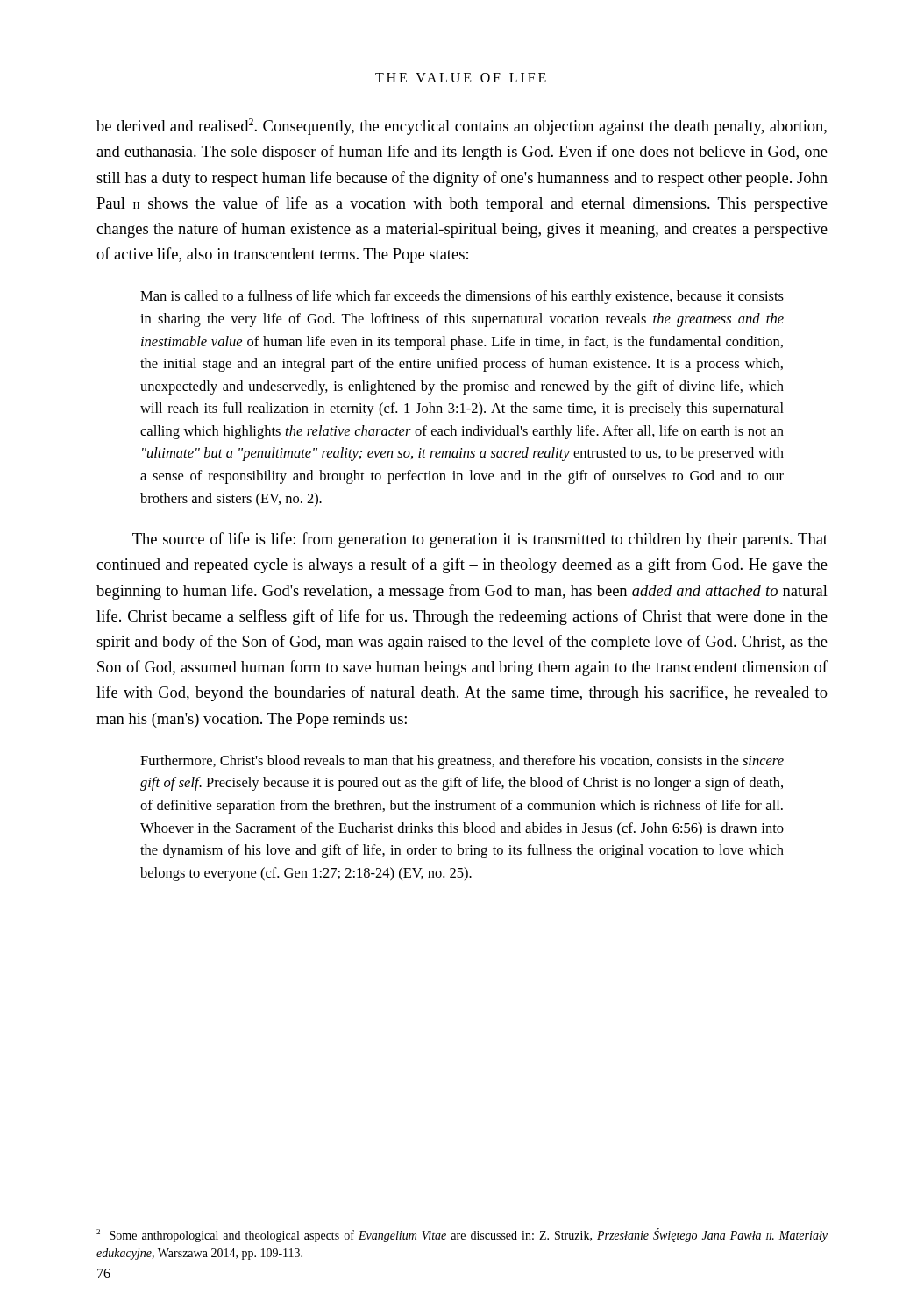924x1315 pixels.
Task: Select the text block that reads "be derived and"
Action: [x=462, y=191]
